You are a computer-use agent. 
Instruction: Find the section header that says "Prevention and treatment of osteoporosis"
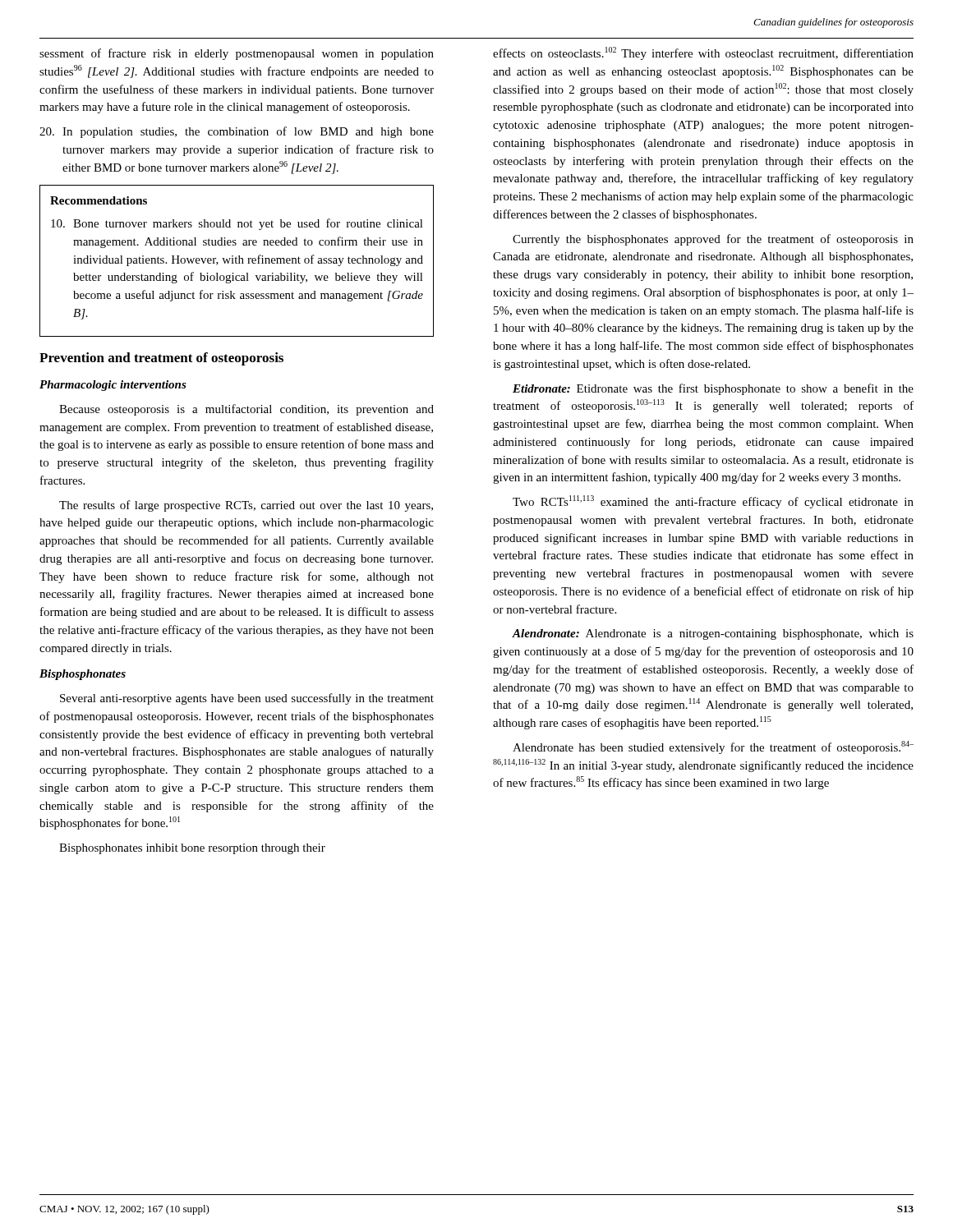[x=162, y=357]
